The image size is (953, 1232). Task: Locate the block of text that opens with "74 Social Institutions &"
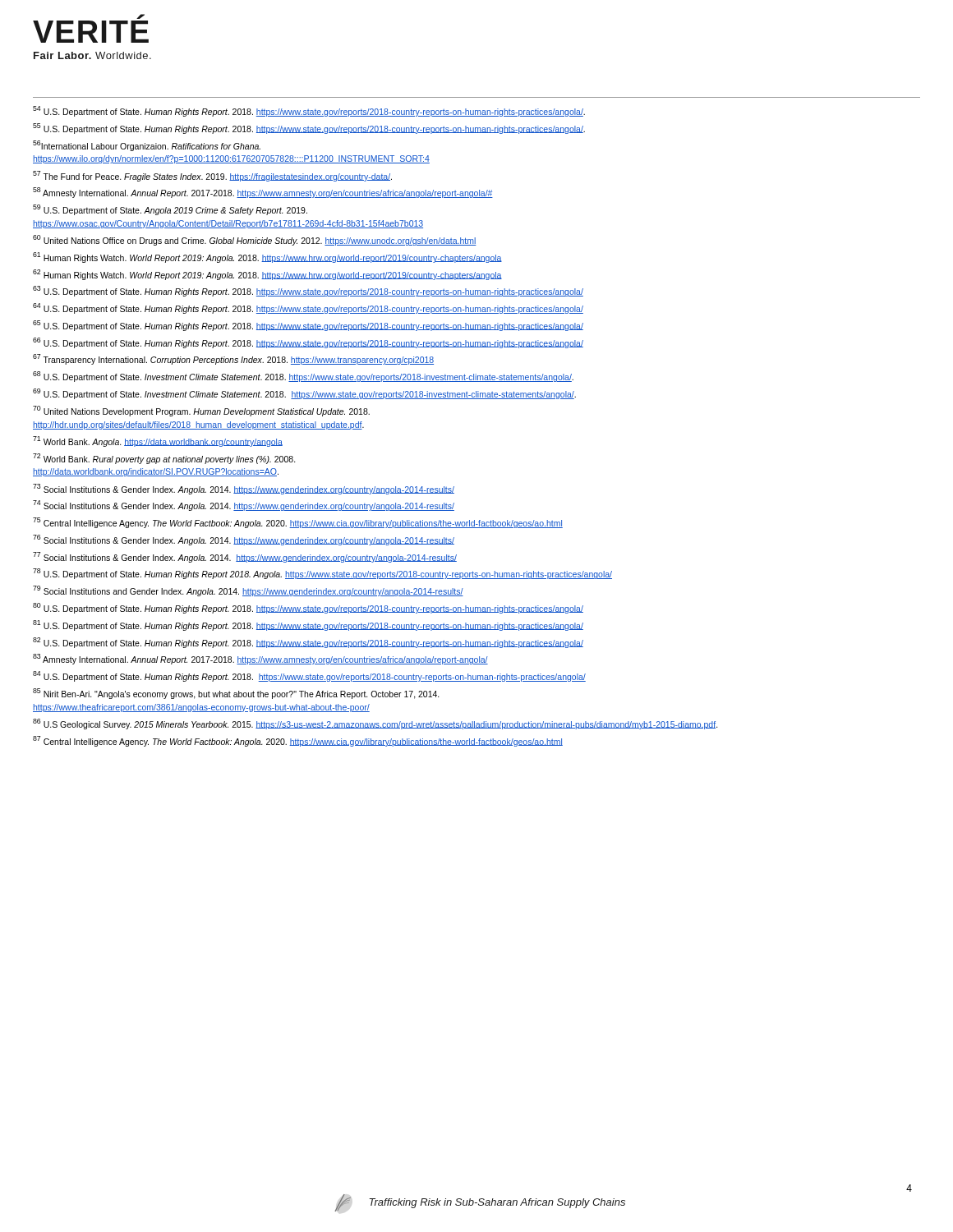click(x=244, y=505)
